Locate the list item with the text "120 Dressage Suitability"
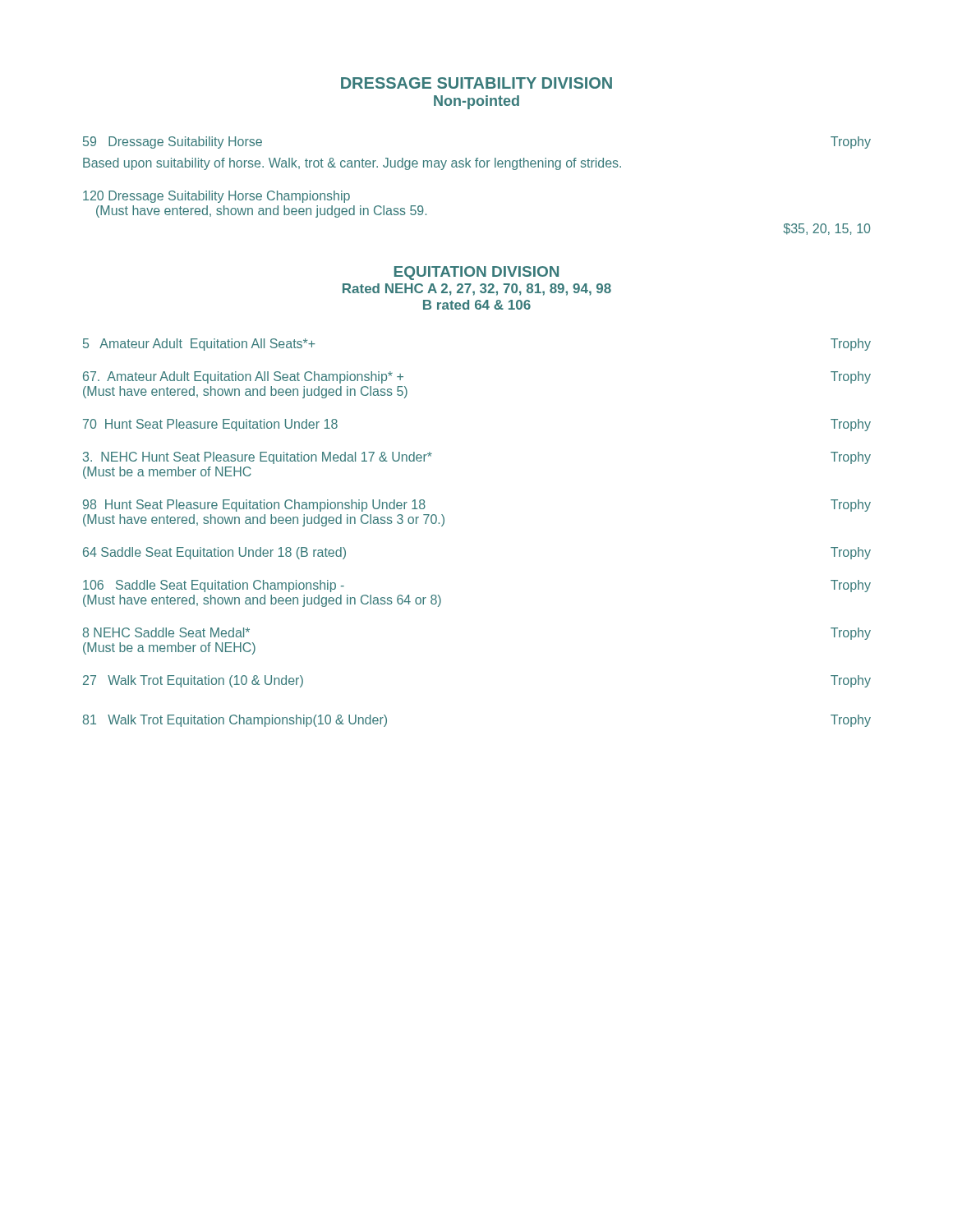Viewport: 953px width, 1232px height. point(216,197)
